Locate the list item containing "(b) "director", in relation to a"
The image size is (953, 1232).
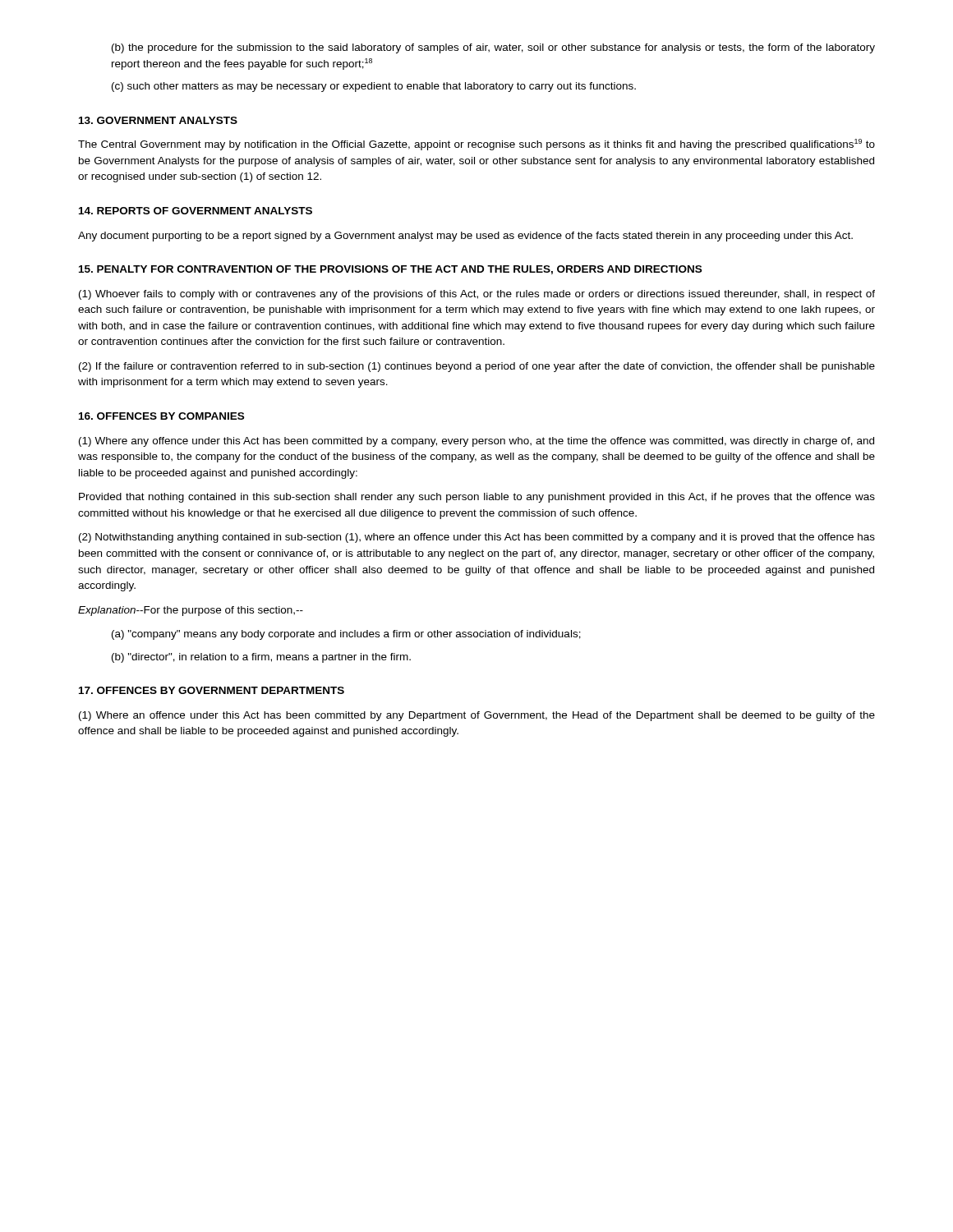pyautogui.click(x=261, y=656)
